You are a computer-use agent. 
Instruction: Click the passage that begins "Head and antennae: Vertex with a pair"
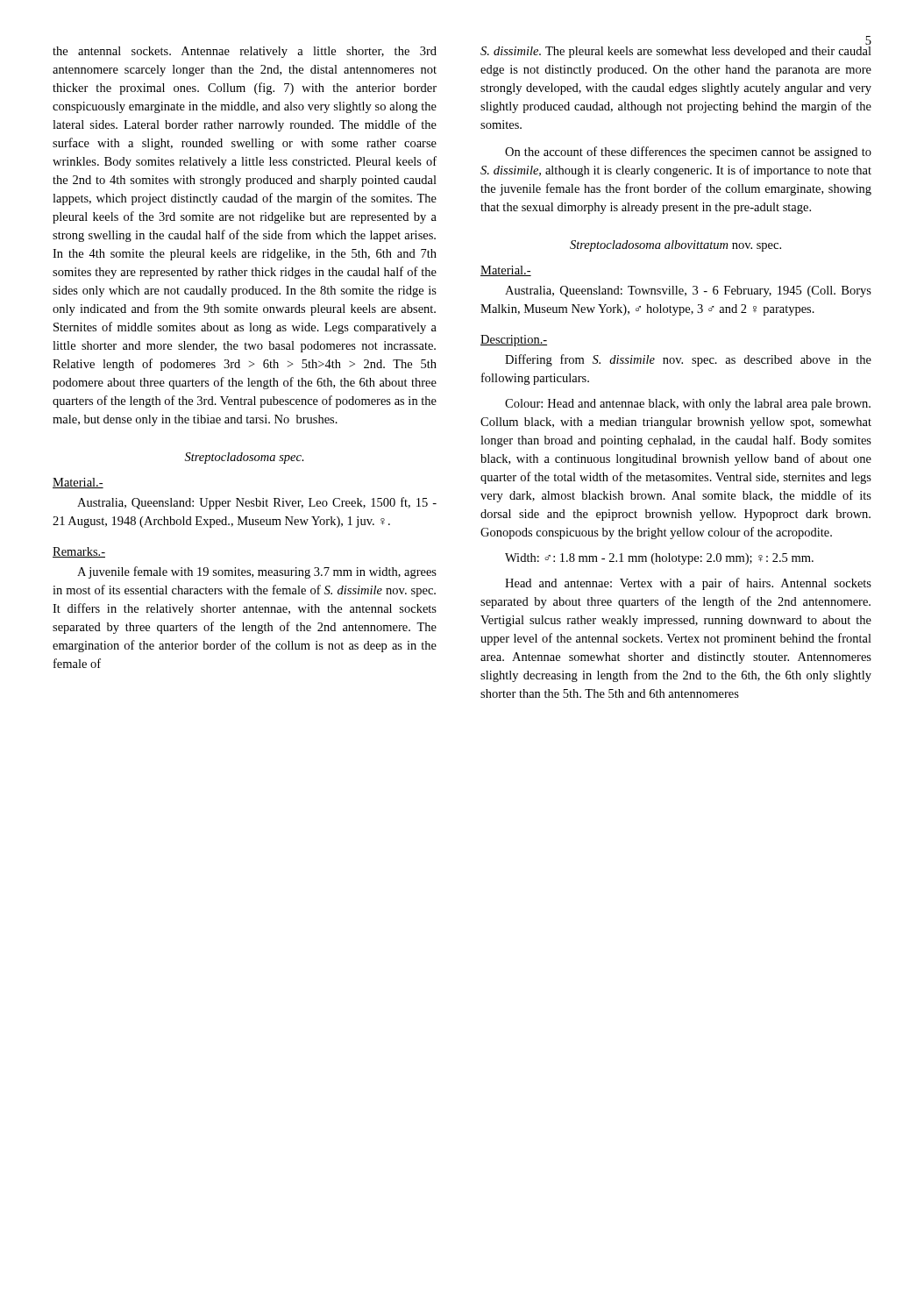point(676,639)
